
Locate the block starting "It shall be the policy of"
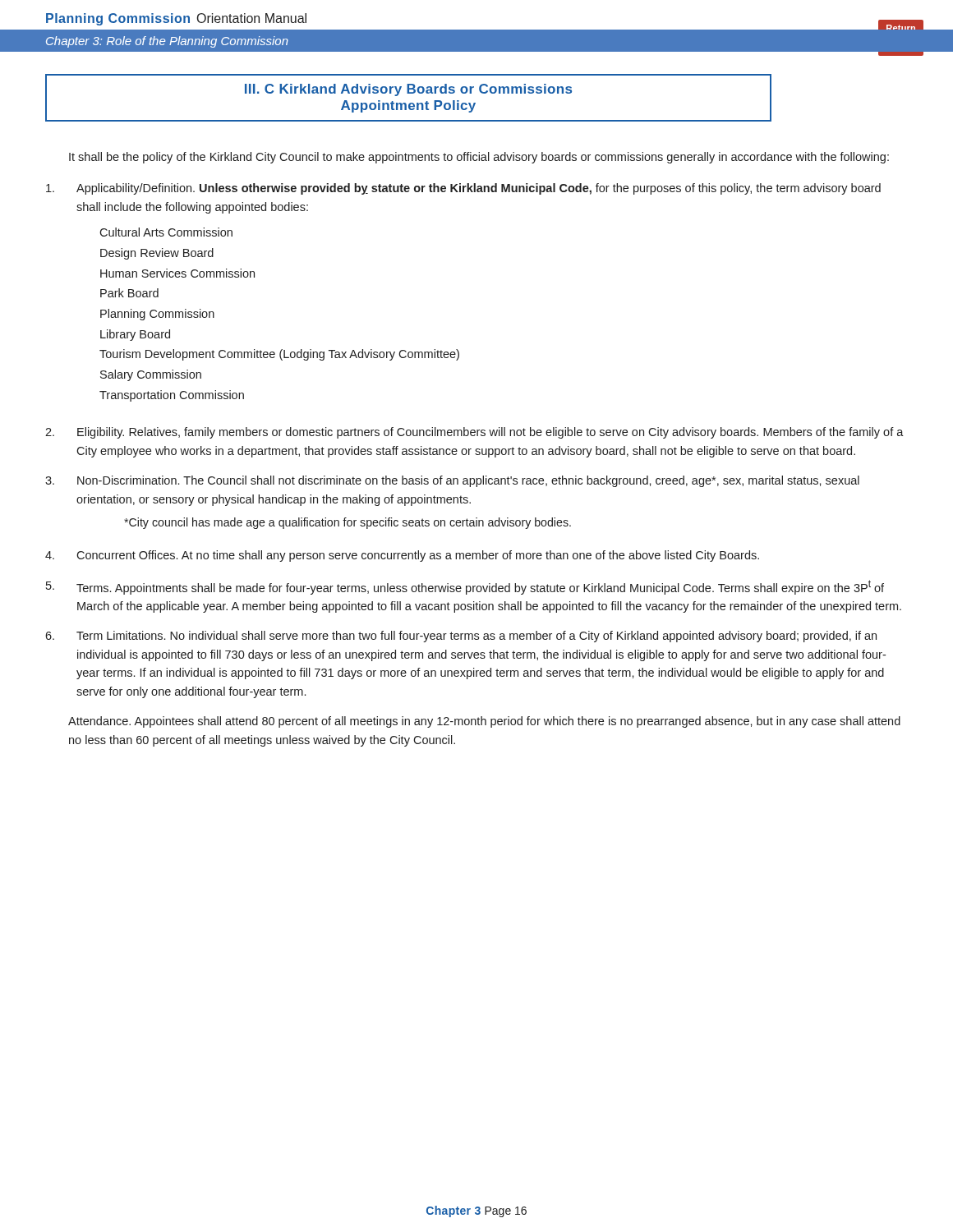(479, 157)
